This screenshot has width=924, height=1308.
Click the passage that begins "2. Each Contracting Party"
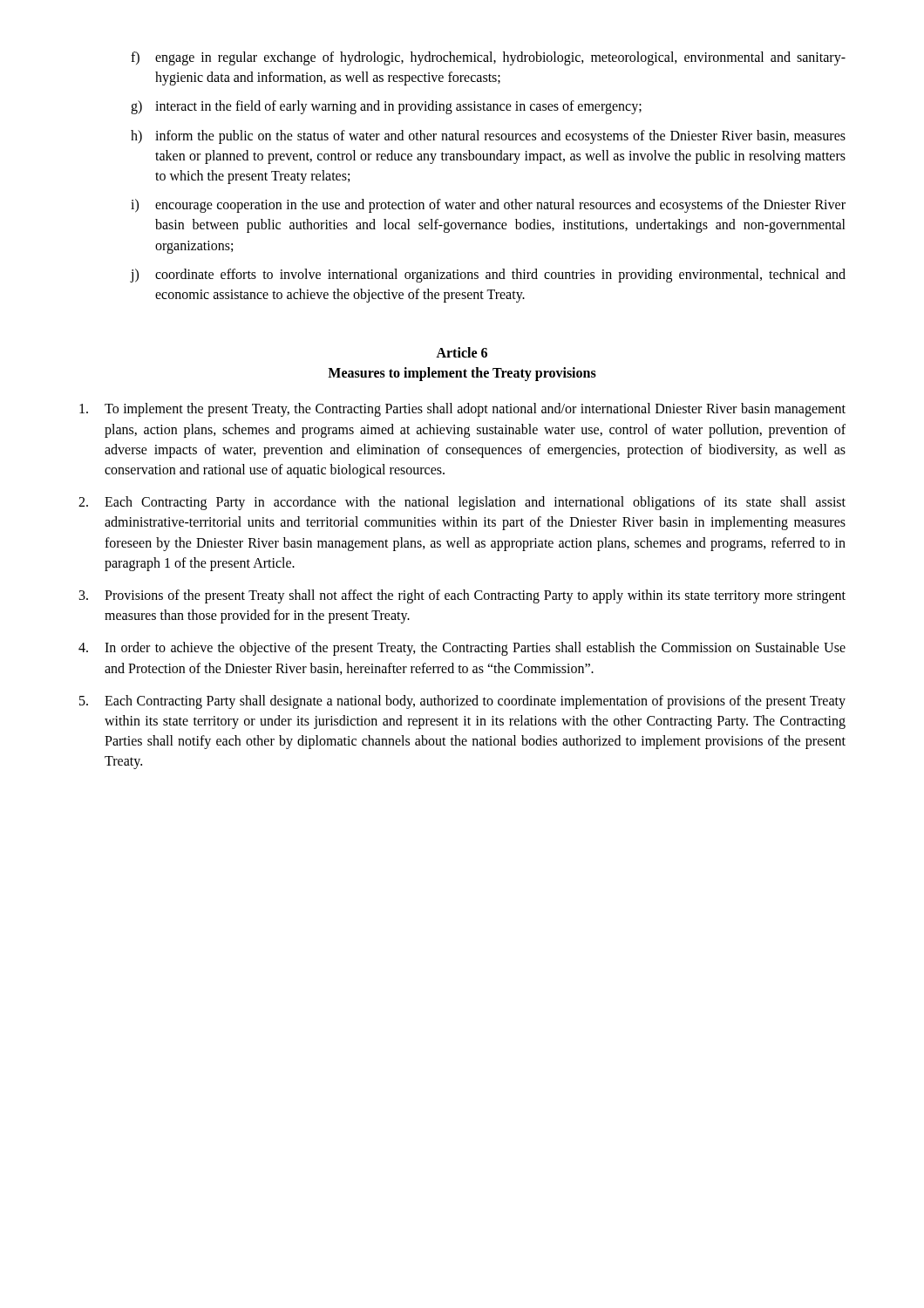click(462, 532)
